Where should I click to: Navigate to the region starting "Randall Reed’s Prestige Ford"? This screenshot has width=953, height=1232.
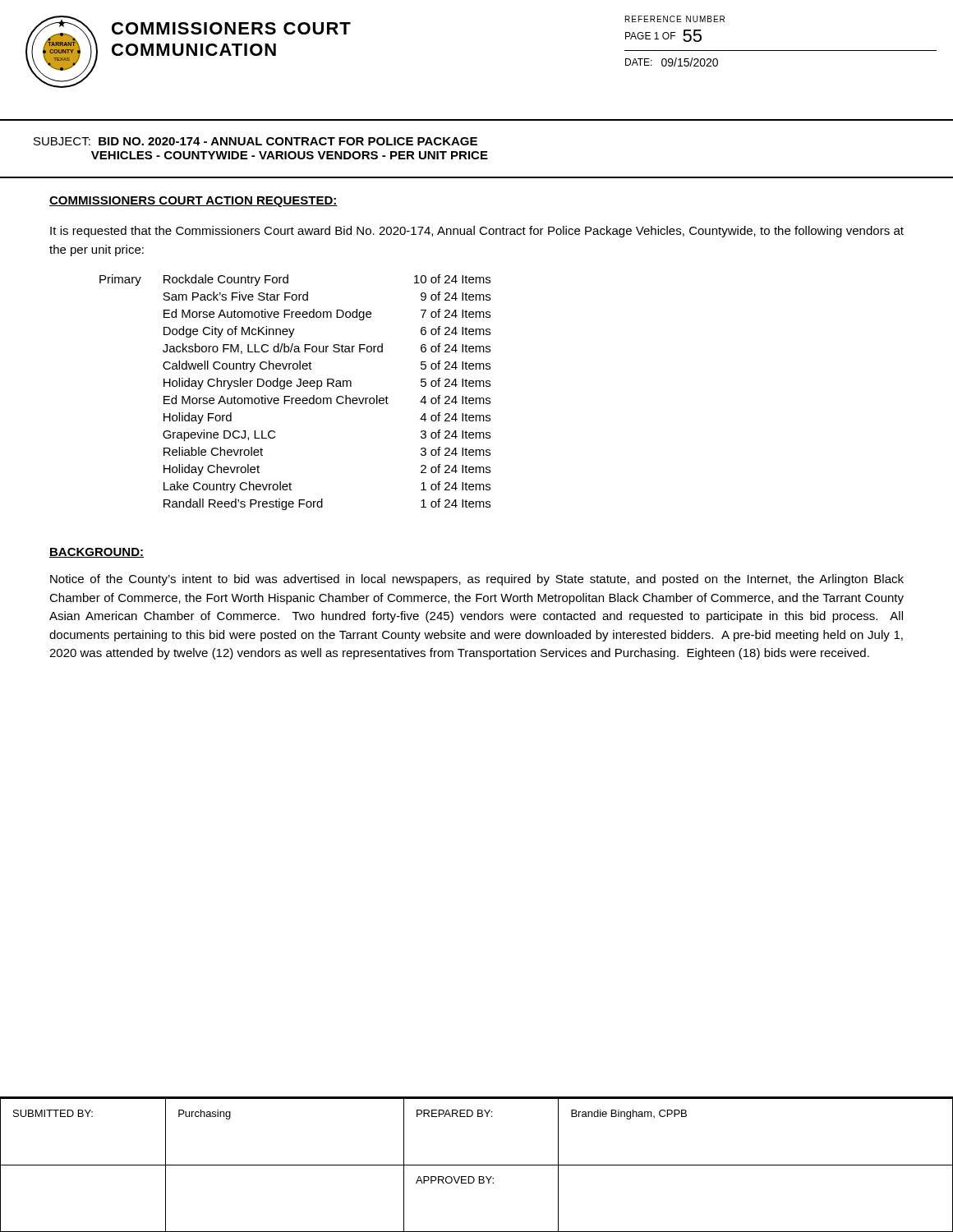click(x=243, y=503)
